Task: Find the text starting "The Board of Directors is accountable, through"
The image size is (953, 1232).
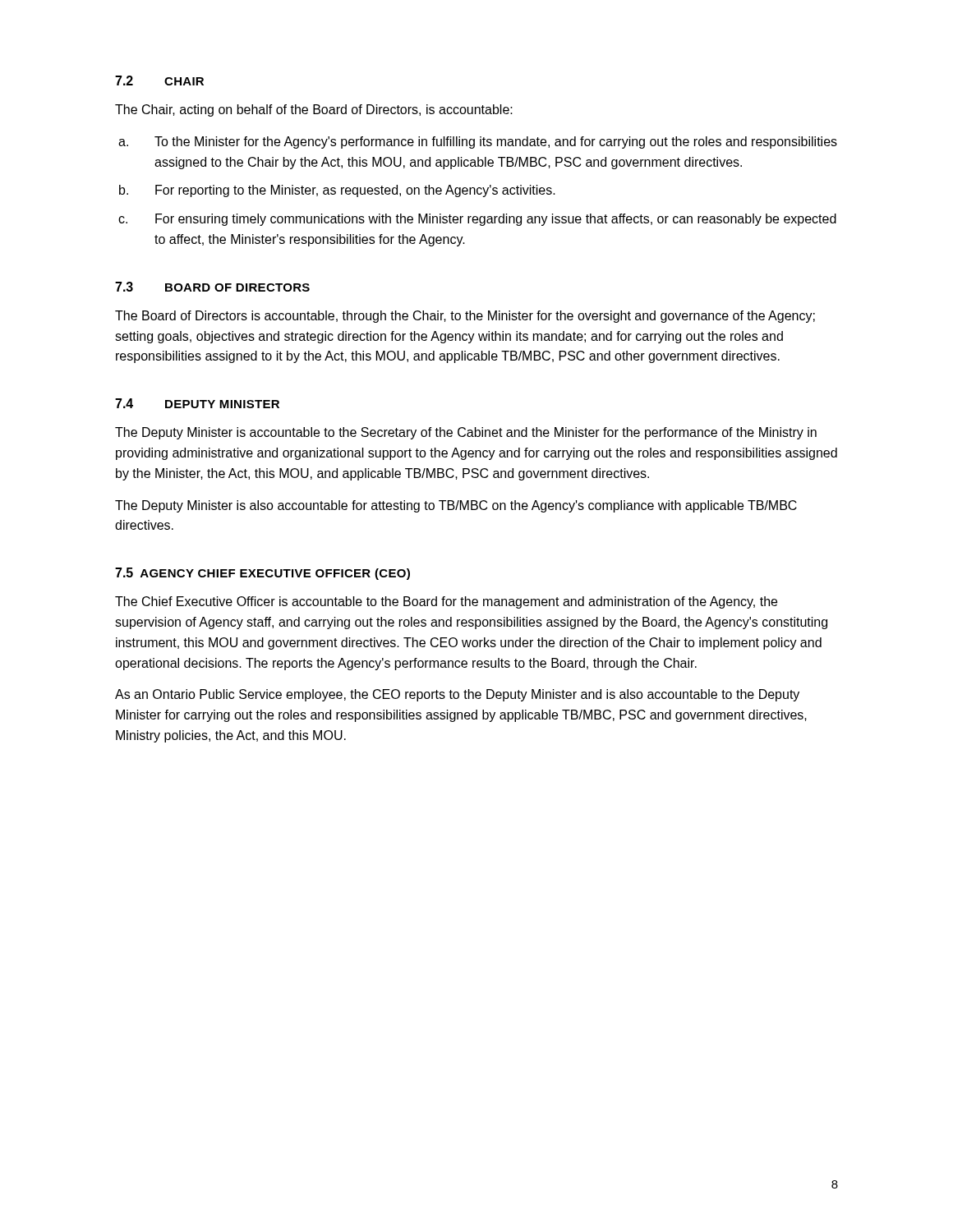Action: (x=465, y=336)
